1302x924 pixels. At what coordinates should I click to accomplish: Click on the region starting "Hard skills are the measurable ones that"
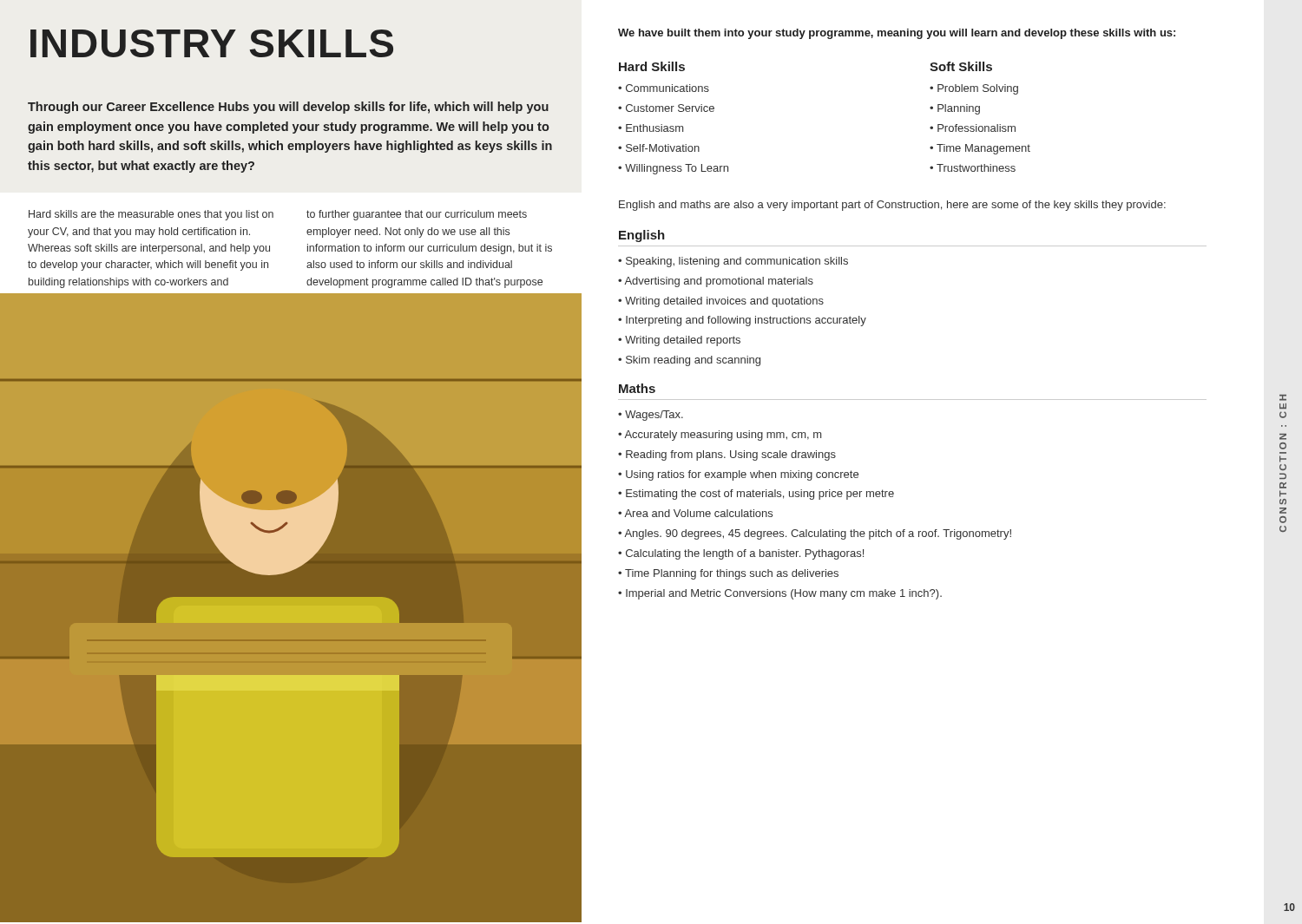tap(151, 296)
